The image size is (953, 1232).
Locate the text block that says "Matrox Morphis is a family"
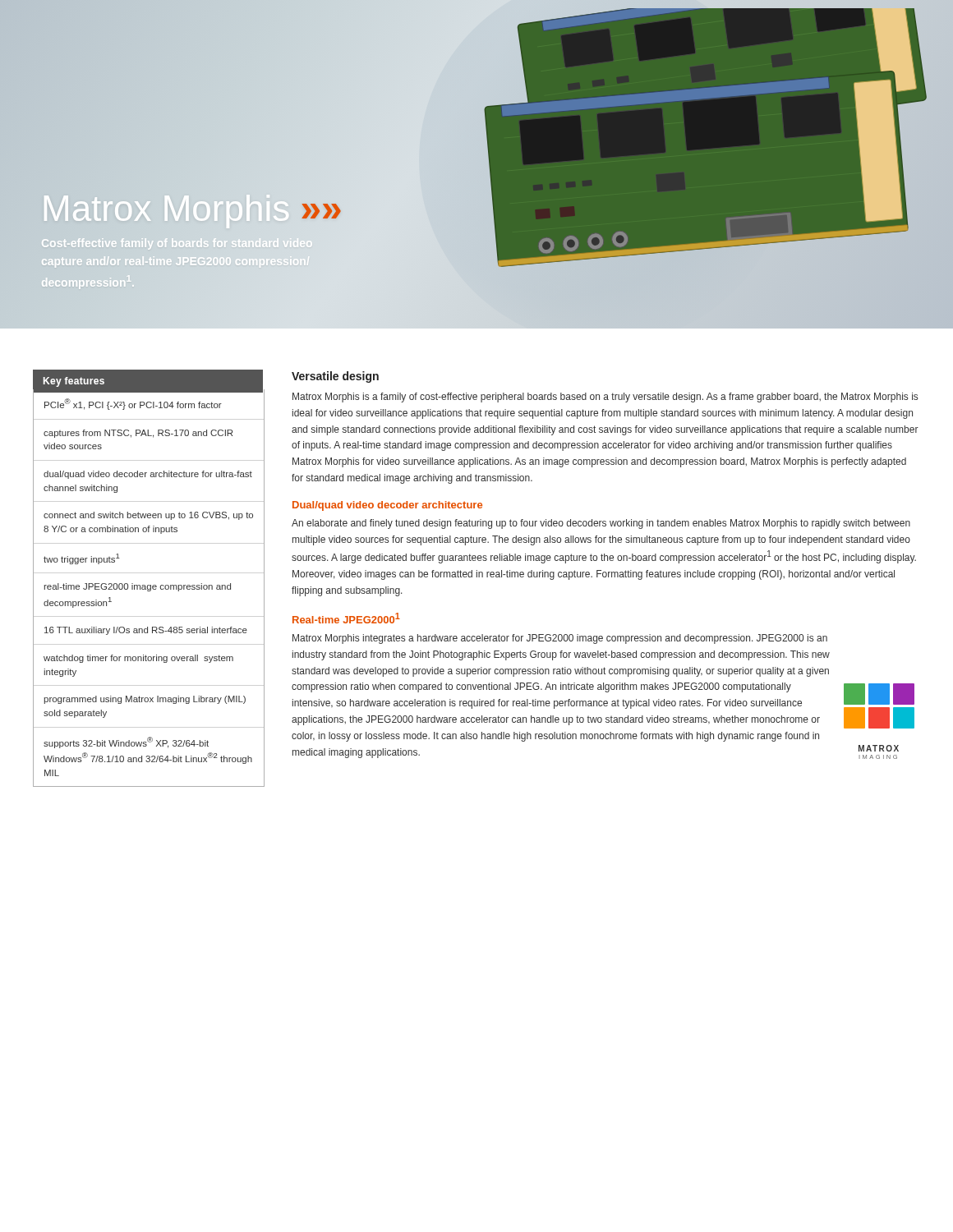[x=605, y=437]
